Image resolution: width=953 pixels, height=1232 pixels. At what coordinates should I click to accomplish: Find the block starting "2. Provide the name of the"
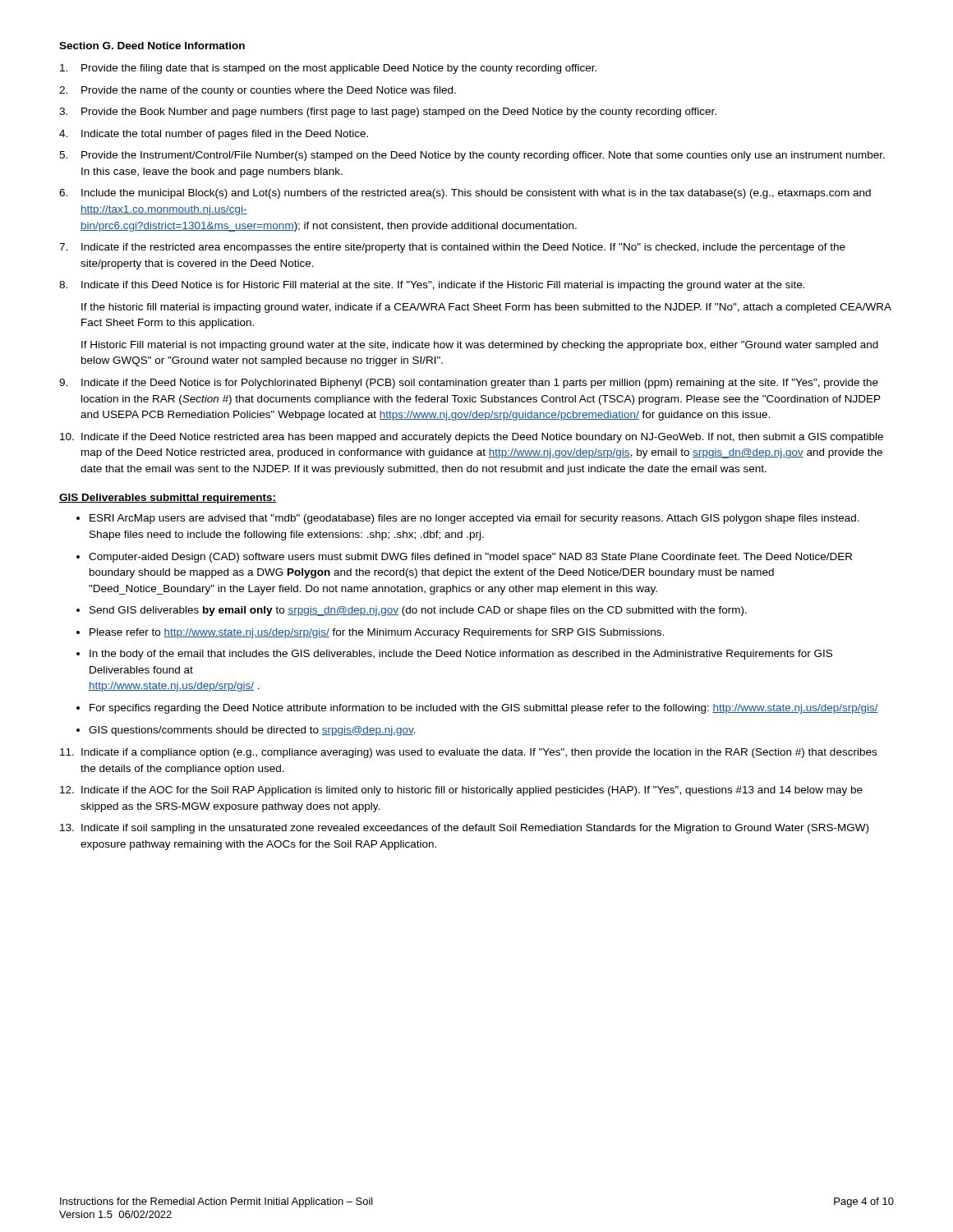pyautogui.click(x=258, y=91)
